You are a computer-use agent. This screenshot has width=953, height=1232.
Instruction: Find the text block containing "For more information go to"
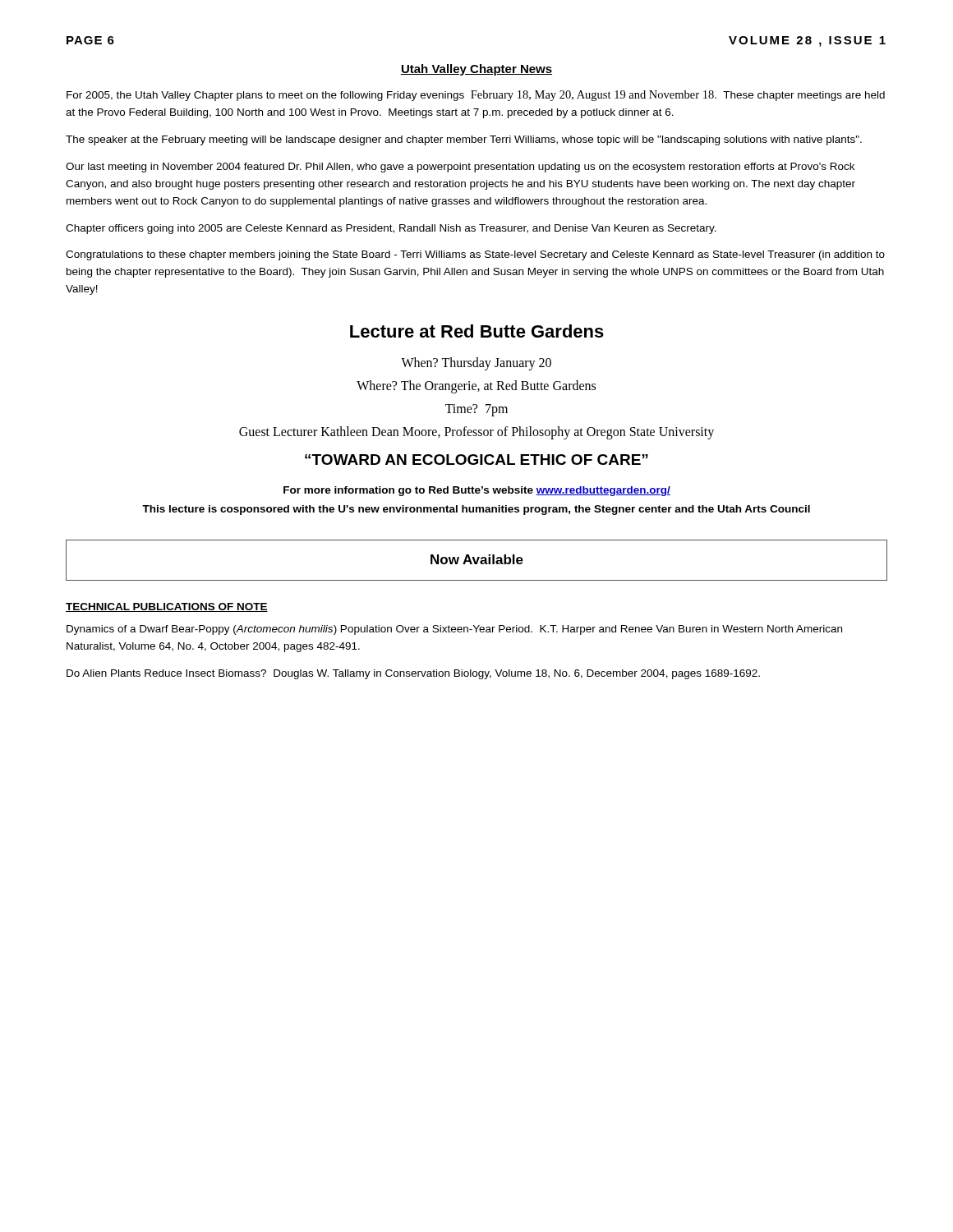476,490
